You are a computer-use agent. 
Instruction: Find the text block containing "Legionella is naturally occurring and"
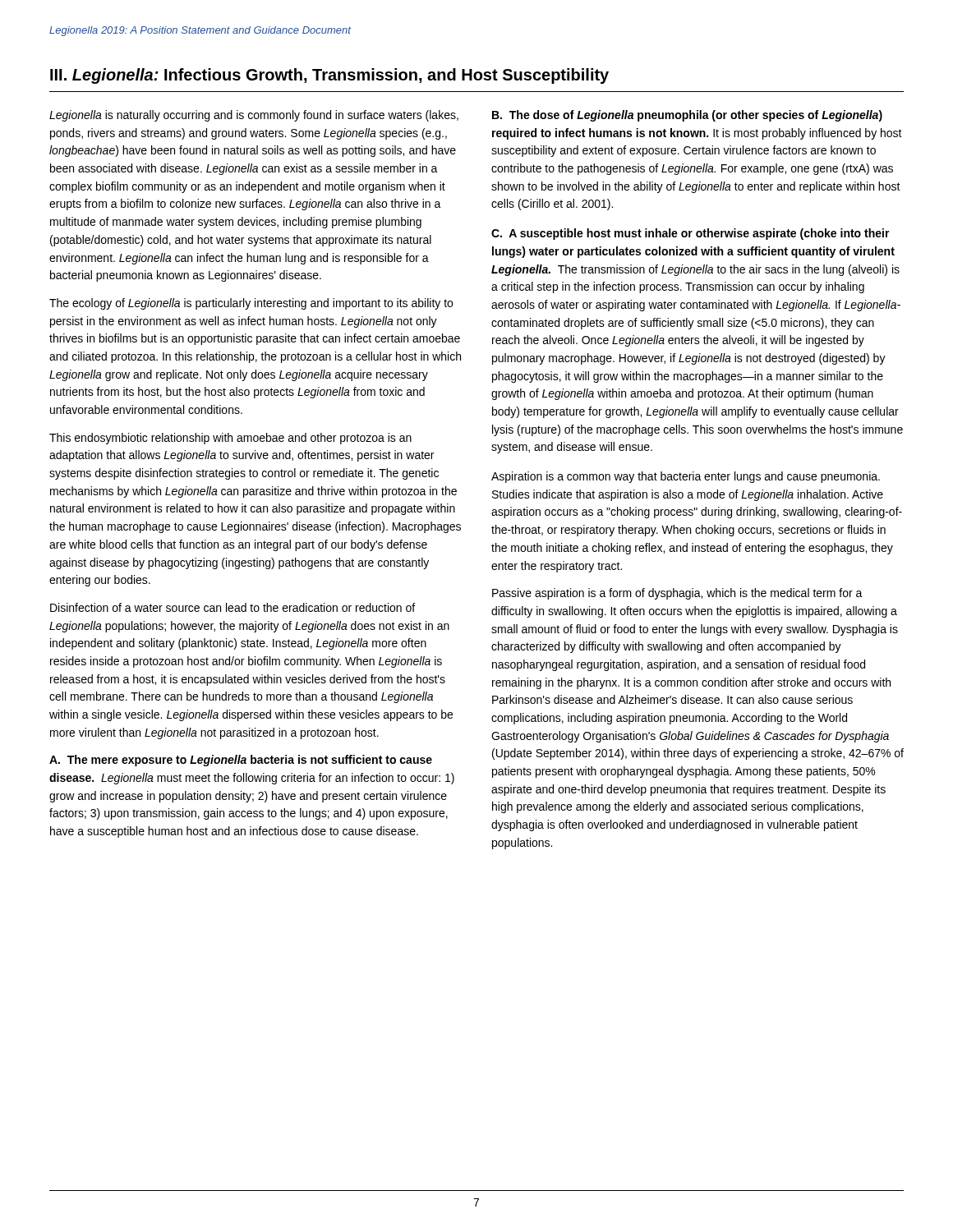[255, 196]
